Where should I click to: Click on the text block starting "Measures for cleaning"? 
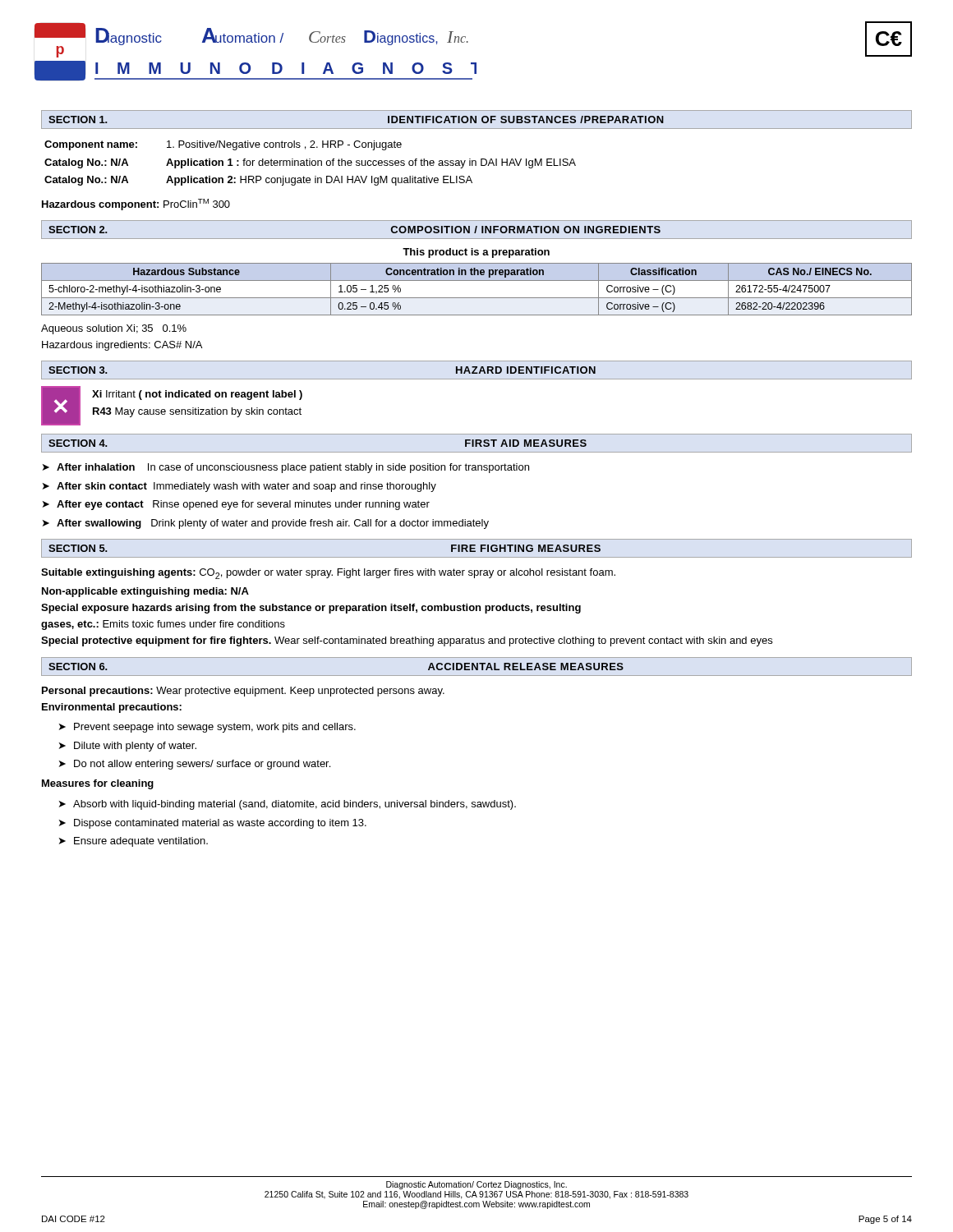(97, 783)
